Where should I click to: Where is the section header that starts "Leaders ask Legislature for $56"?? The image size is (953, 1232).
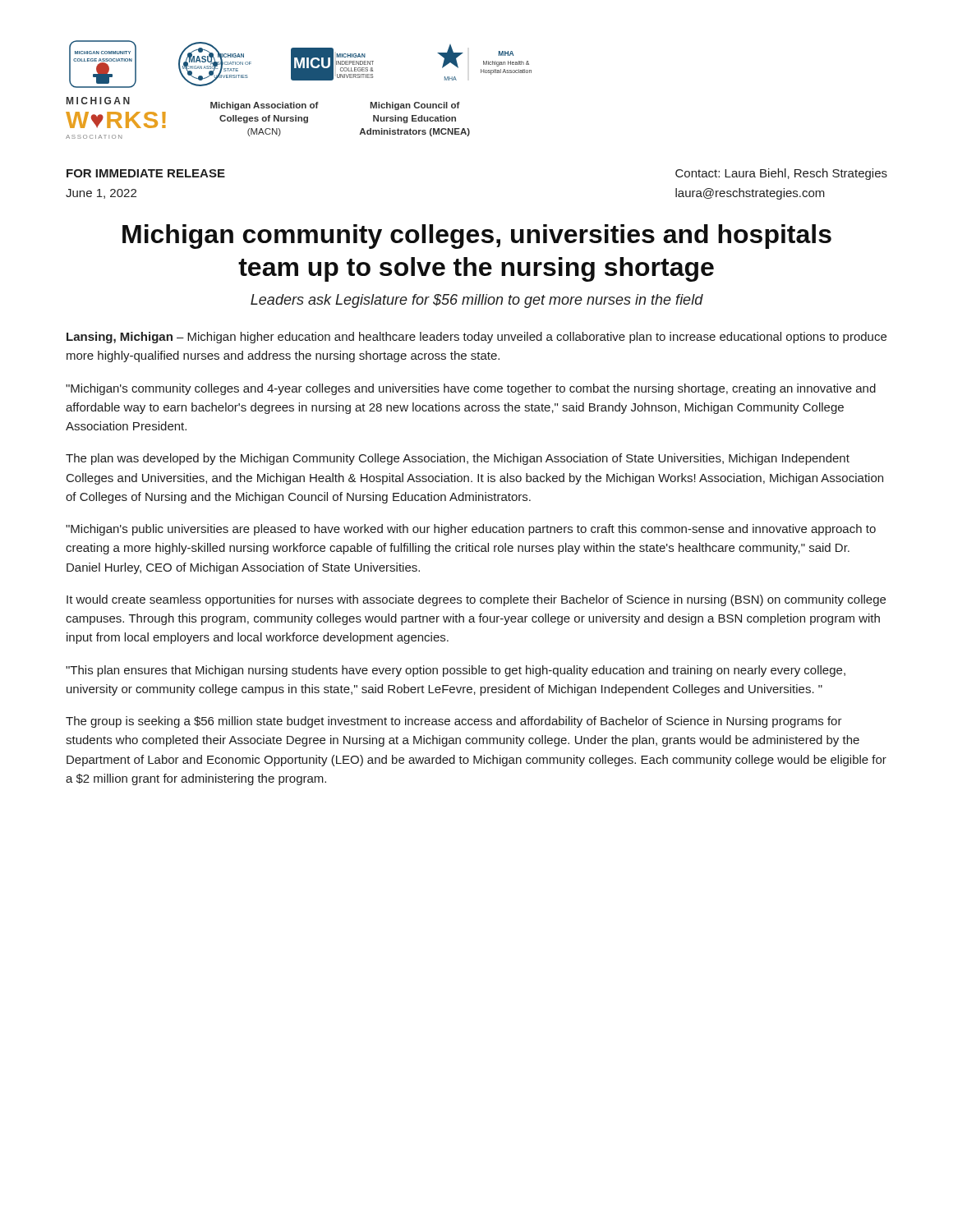[476, 300]
